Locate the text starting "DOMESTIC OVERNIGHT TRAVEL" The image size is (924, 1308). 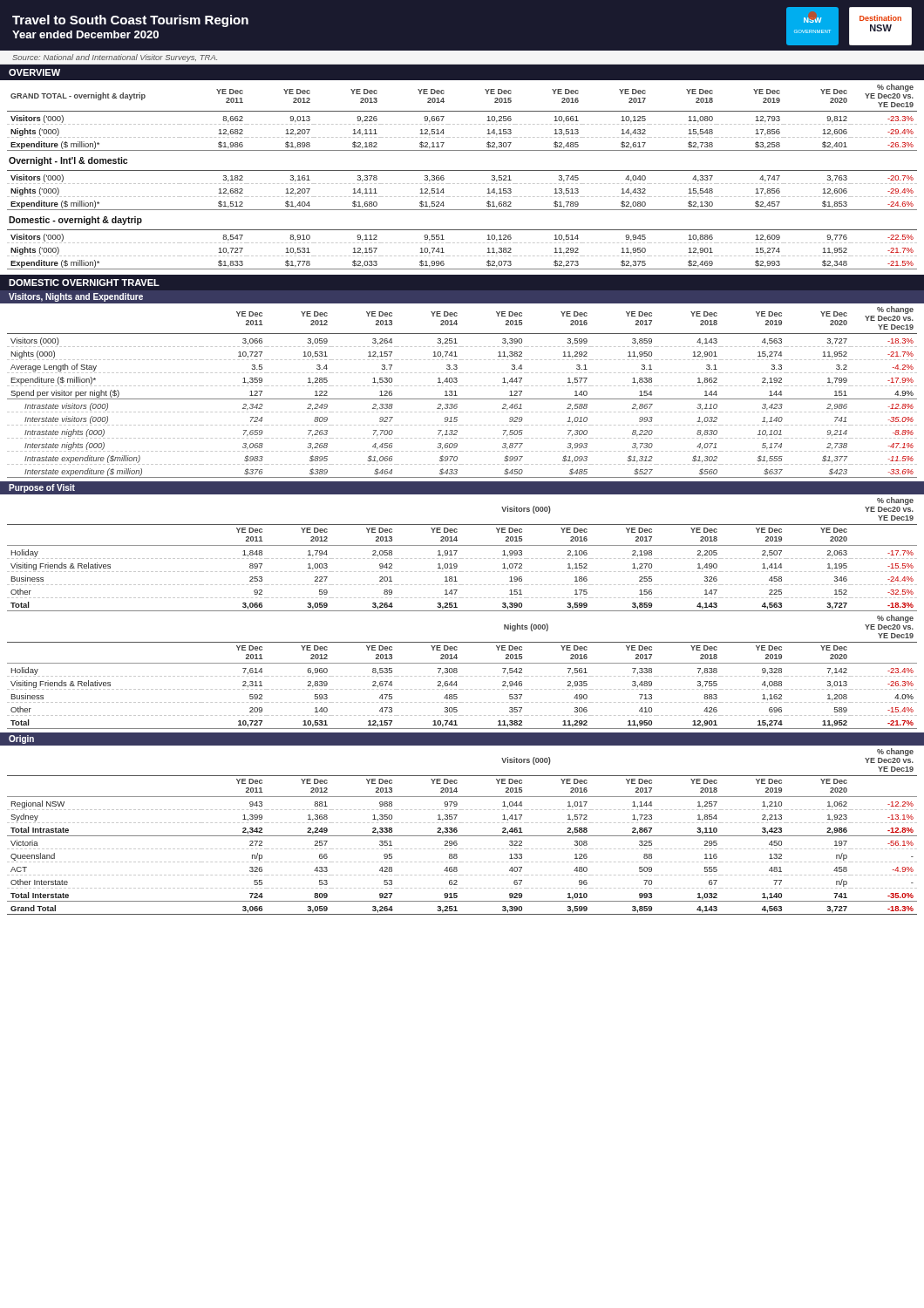tap(84, 283)
